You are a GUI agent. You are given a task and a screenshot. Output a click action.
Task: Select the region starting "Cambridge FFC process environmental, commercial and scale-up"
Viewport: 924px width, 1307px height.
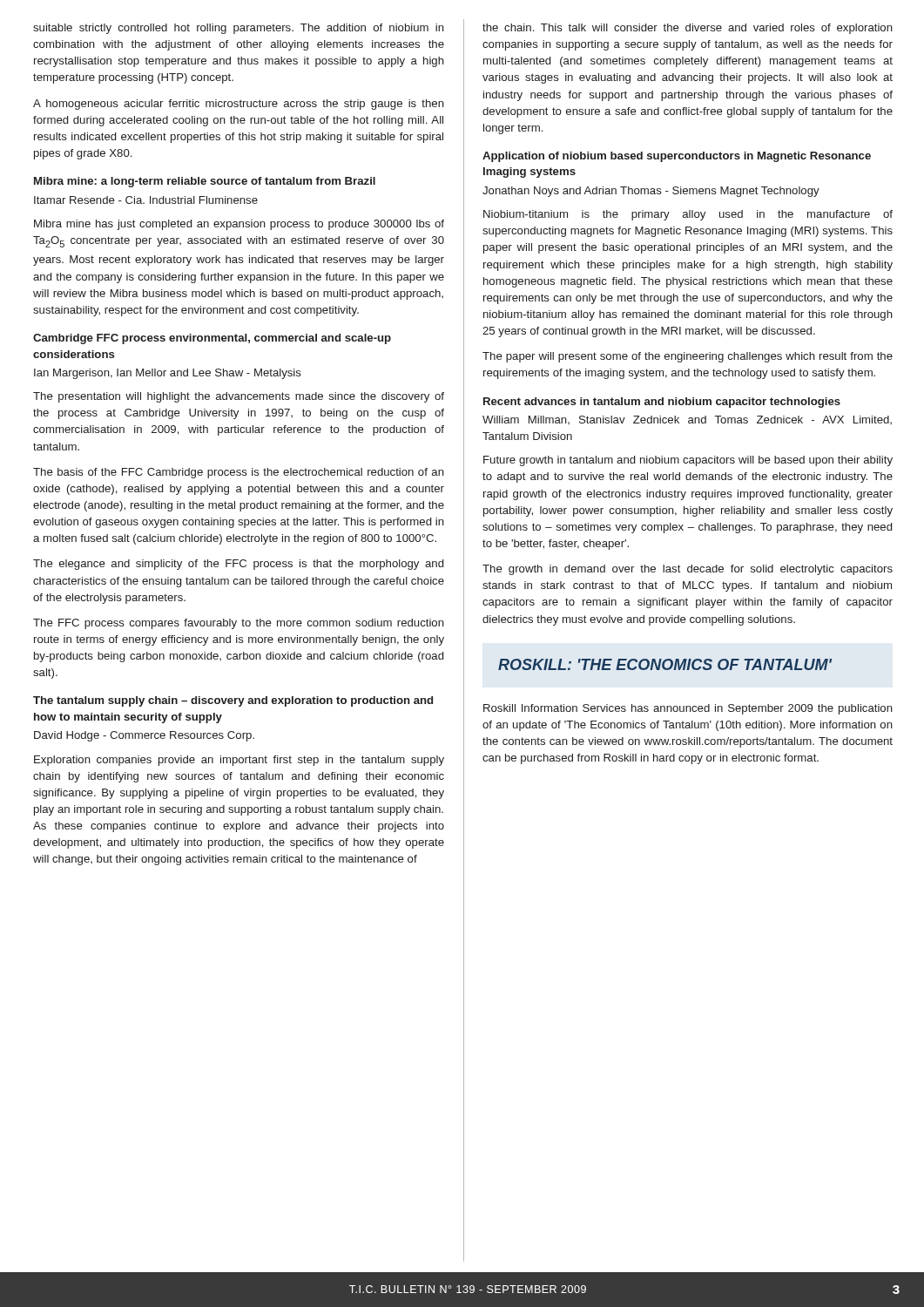(212, 346)
